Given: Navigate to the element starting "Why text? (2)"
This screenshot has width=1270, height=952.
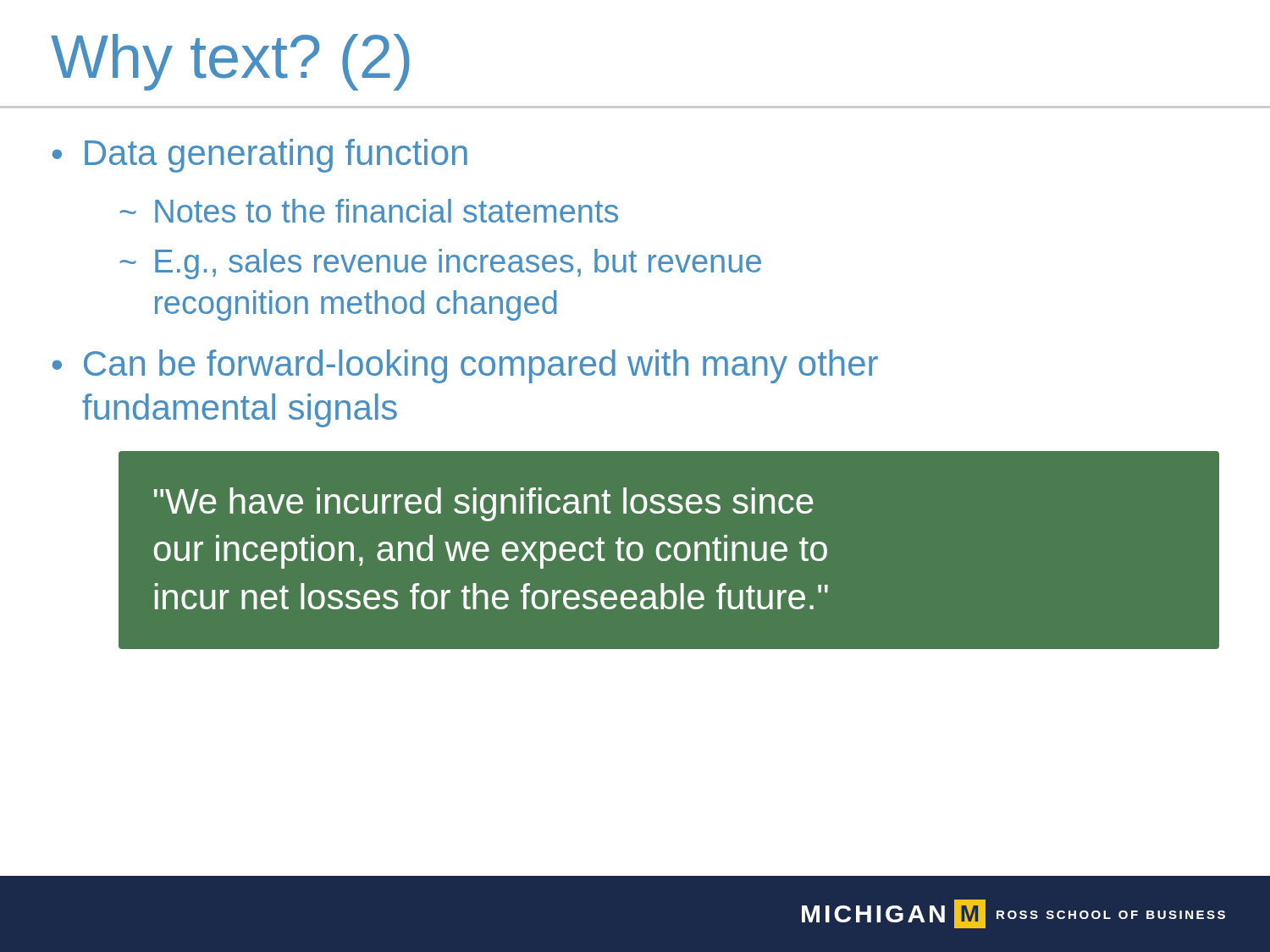Looking at the screenshot, I should coord(230,62).
